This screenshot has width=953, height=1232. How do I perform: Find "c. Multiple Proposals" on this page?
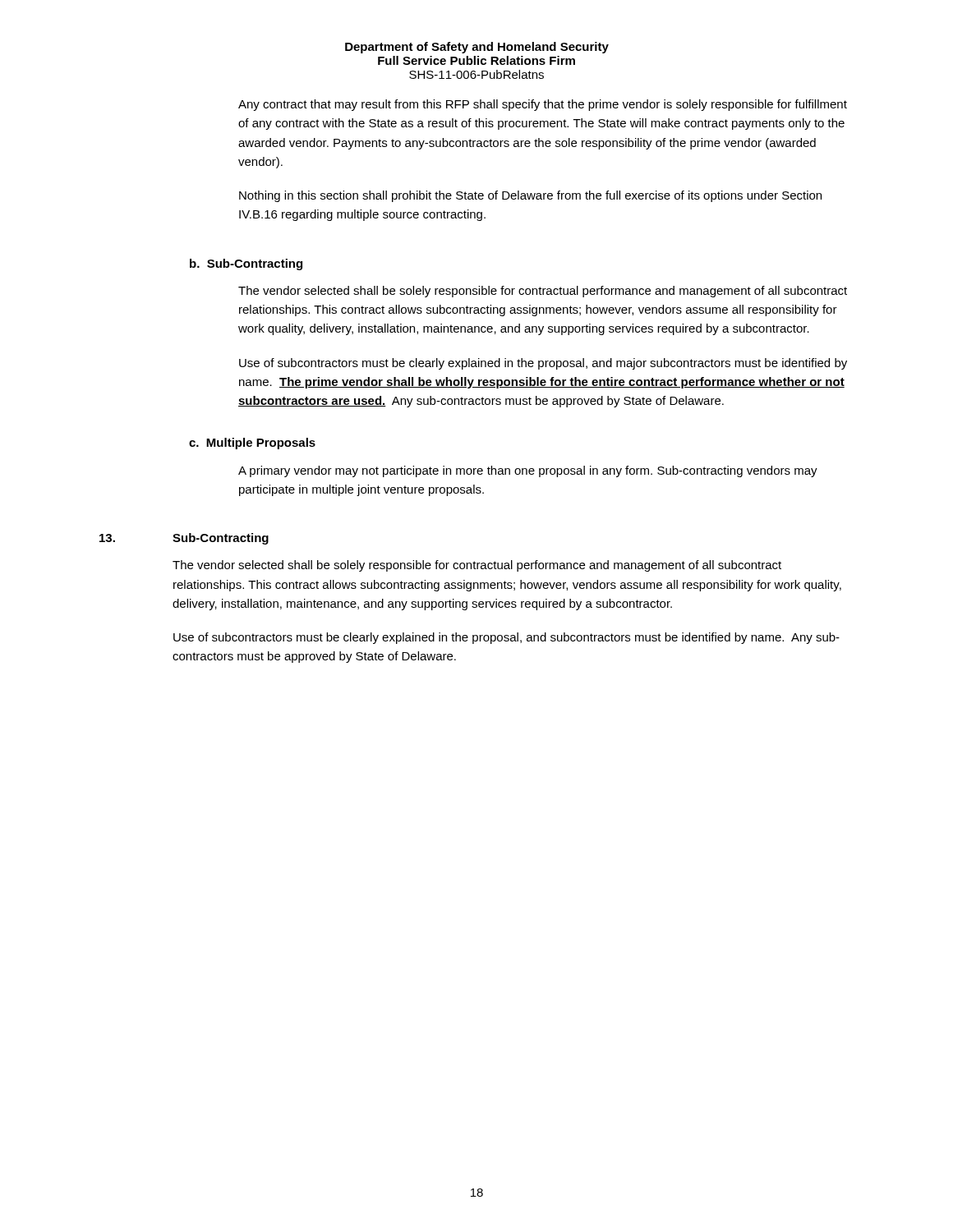tap(252, 442)
